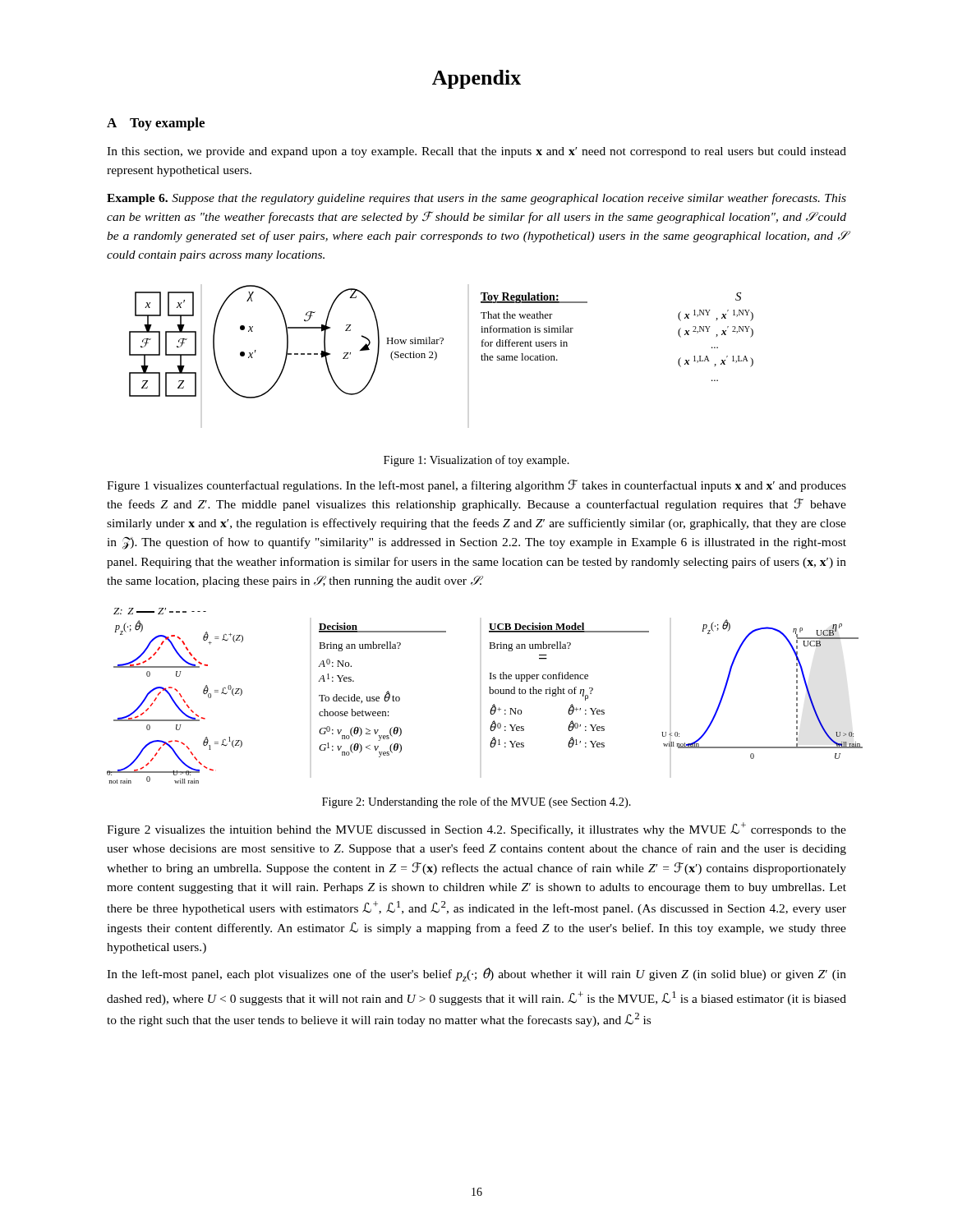Click on the text block that reads "In this section, we provide and"
Image resolution: width=953 pixels, height=1232 pixels.
coord(476,160)
